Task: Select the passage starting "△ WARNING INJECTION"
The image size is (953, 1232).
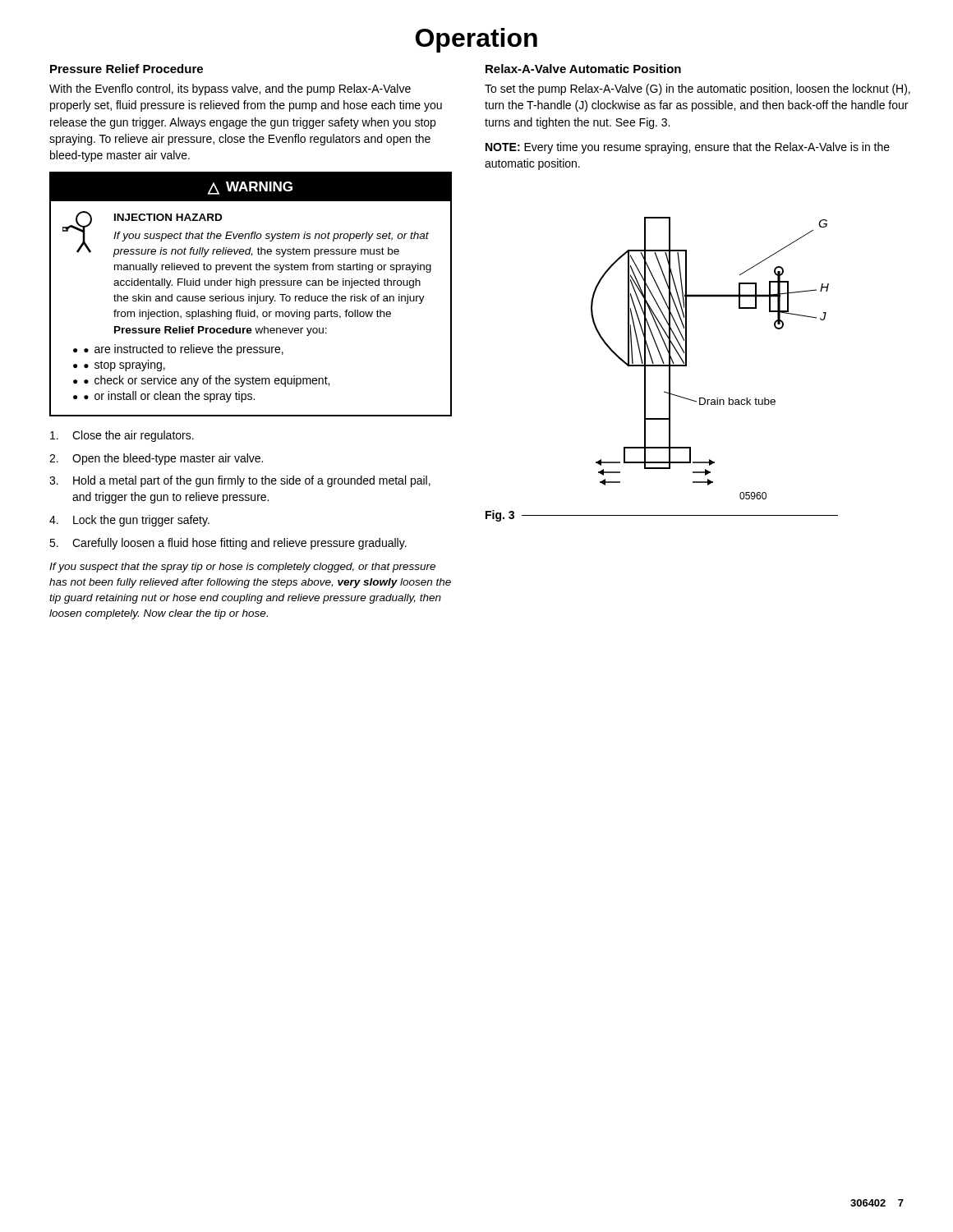Action: (251, 288)
